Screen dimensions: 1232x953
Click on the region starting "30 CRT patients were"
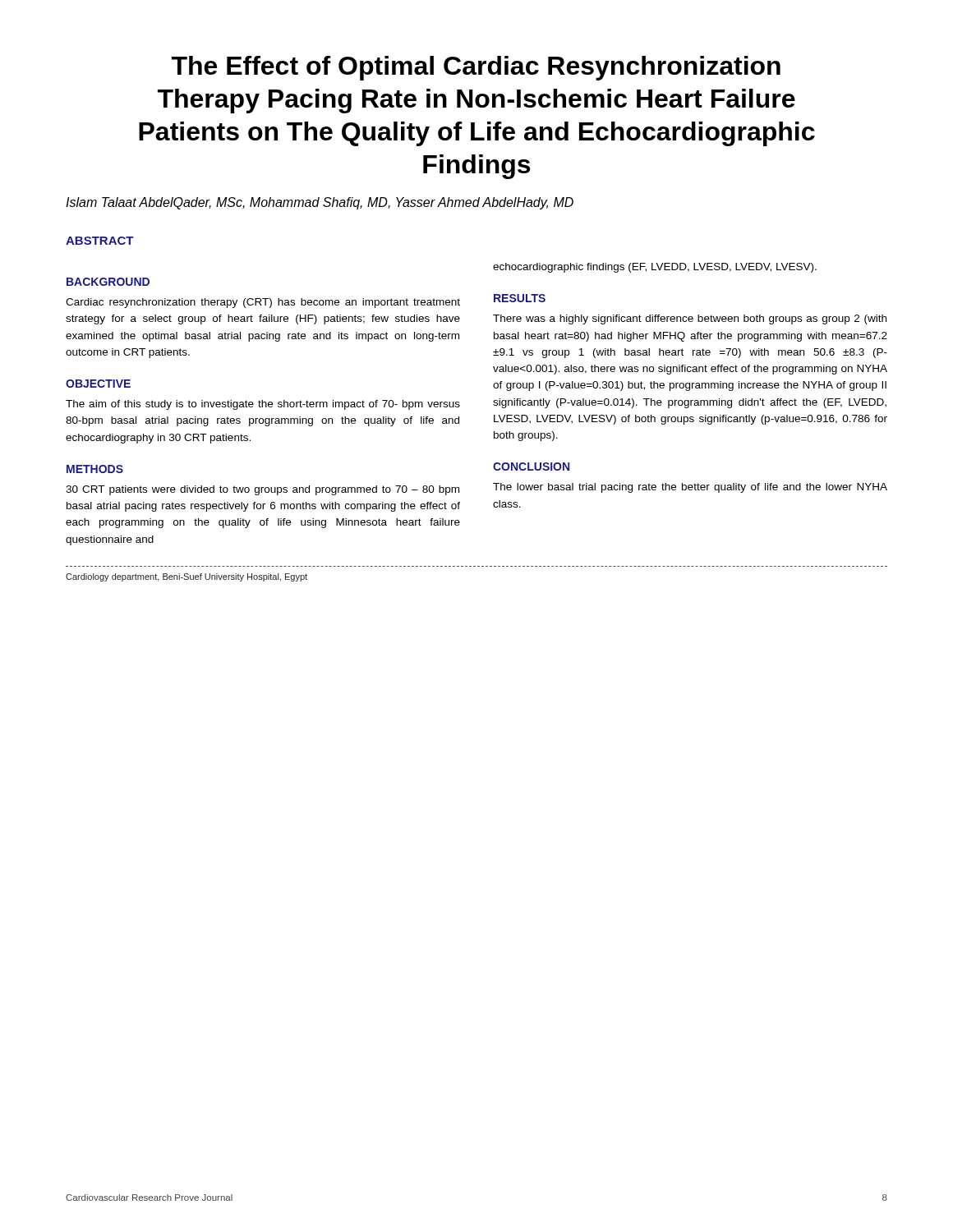point(263,514)
